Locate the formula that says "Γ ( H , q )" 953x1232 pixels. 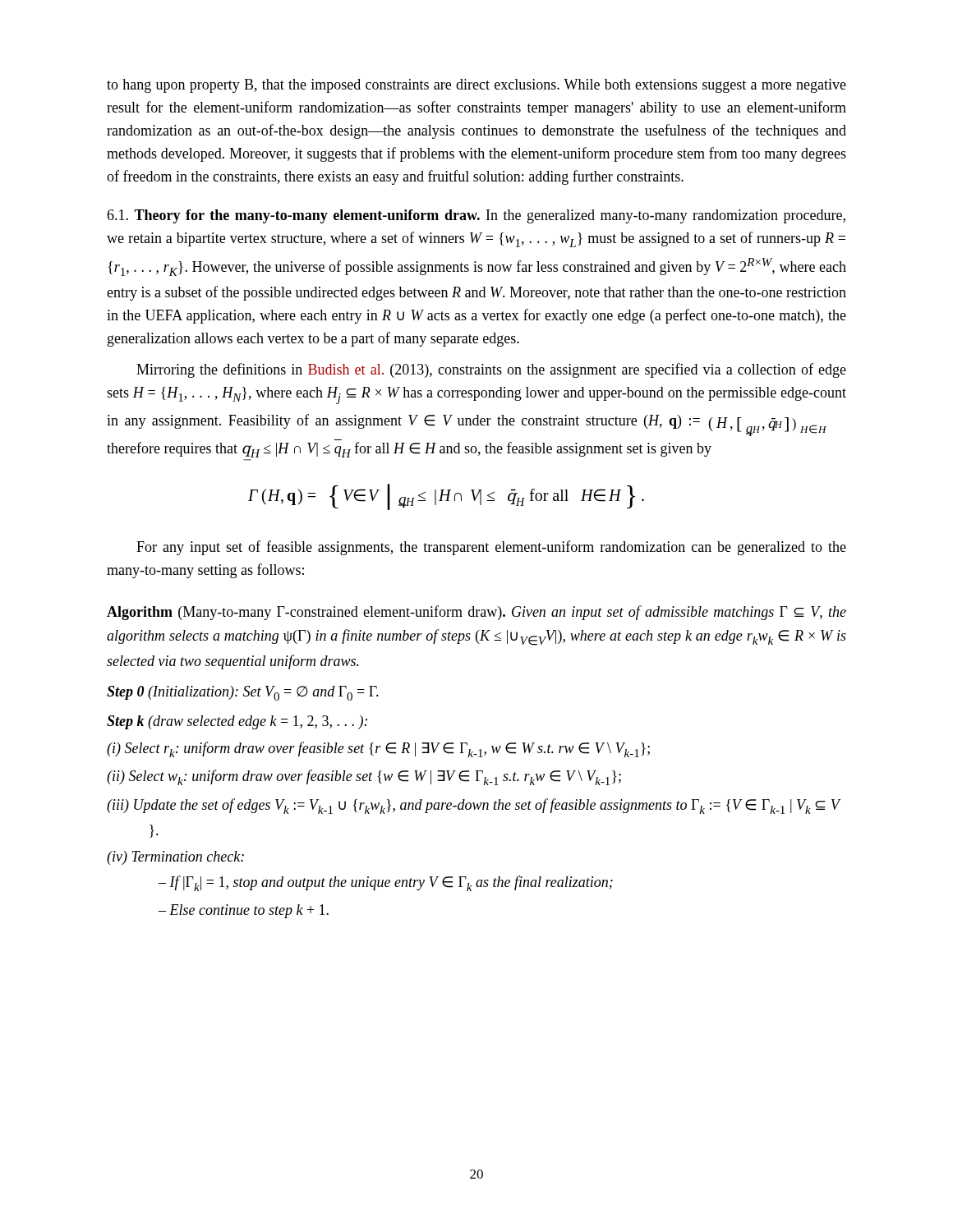[x=476, y=496]
